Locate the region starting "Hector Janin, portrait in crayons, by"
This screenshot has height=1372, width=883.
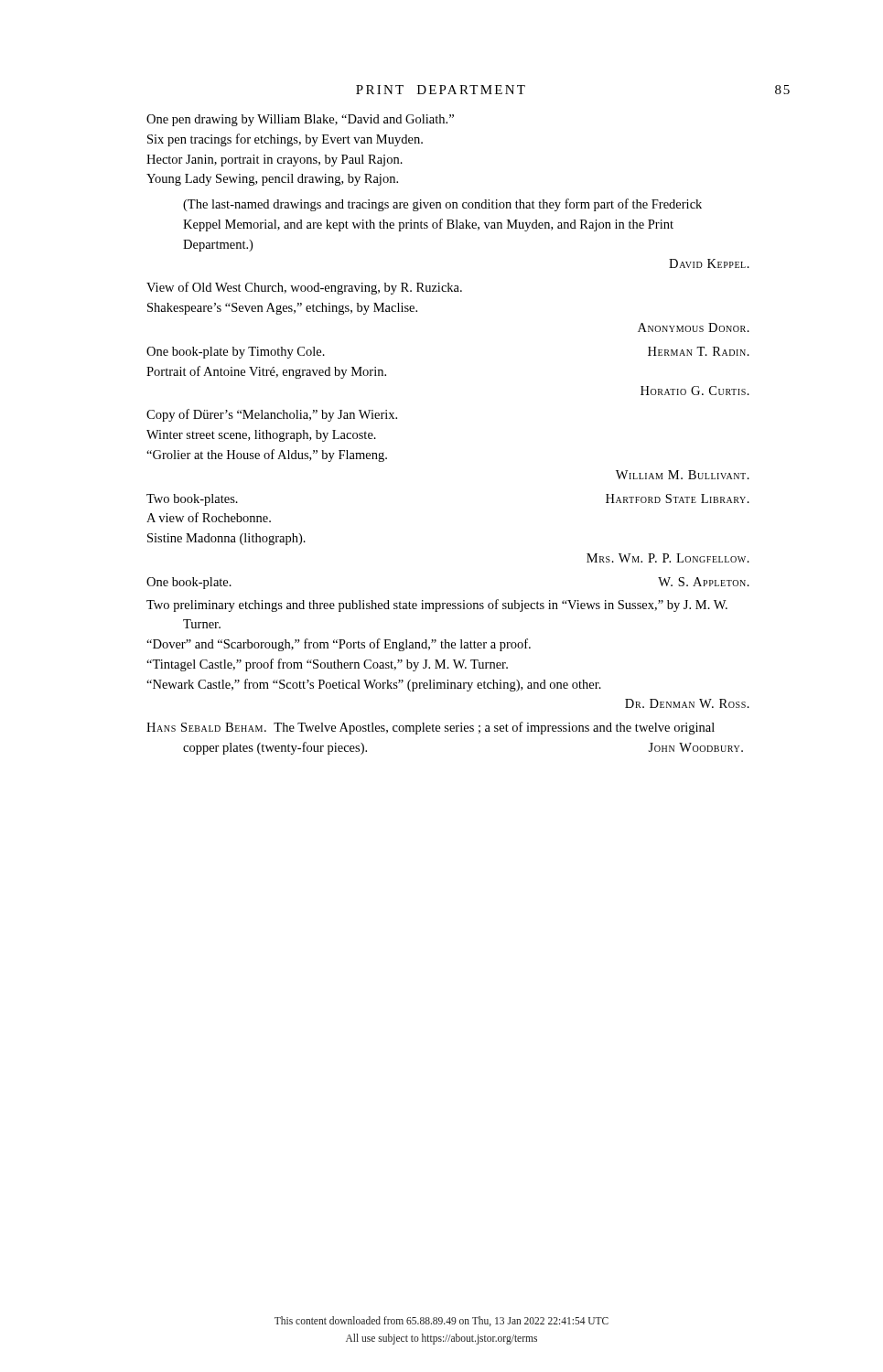[275, 159]
